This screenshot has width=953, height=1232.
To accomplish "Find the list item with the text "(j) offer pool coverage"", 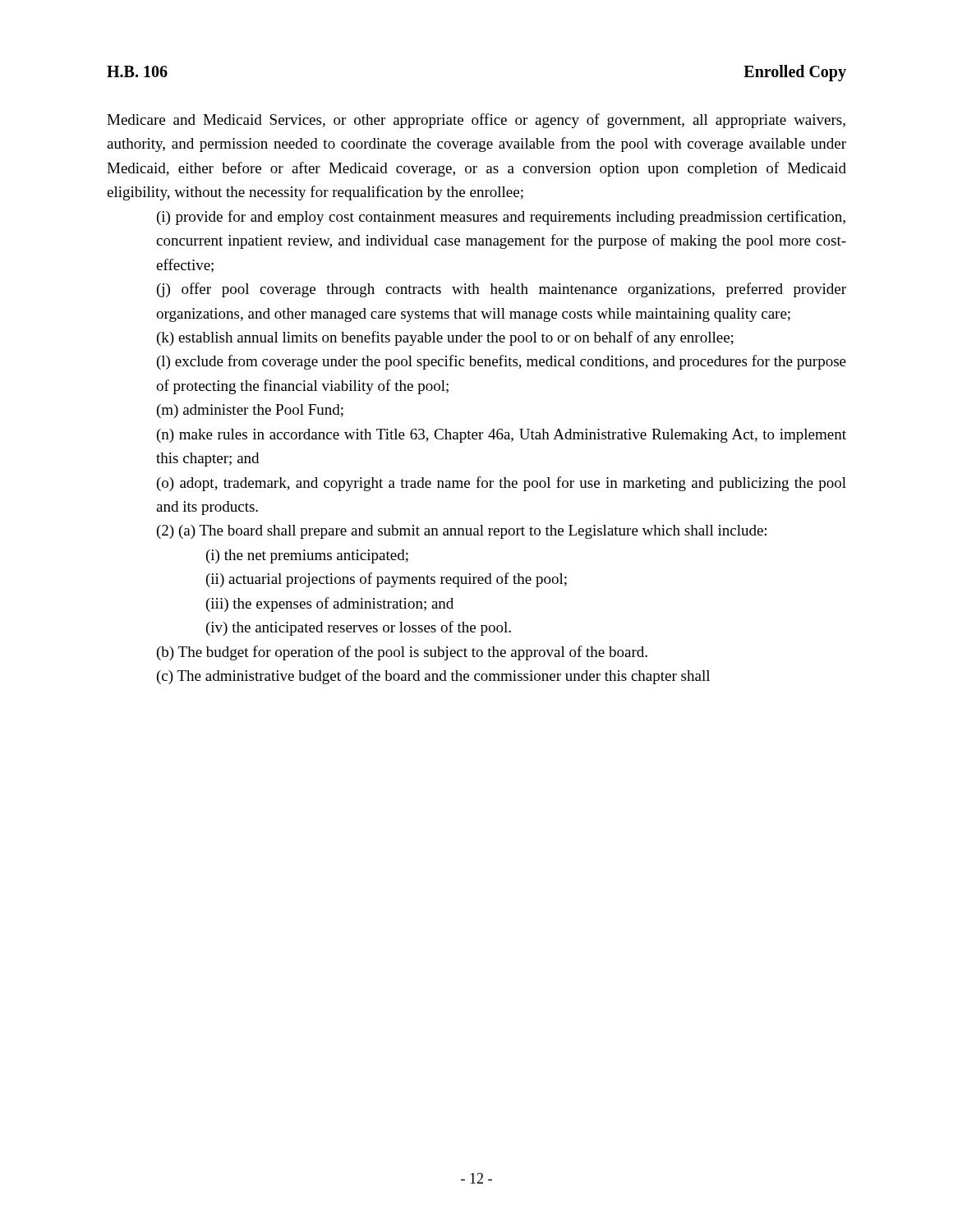I will pyautogui.click(x=501, y=301).
